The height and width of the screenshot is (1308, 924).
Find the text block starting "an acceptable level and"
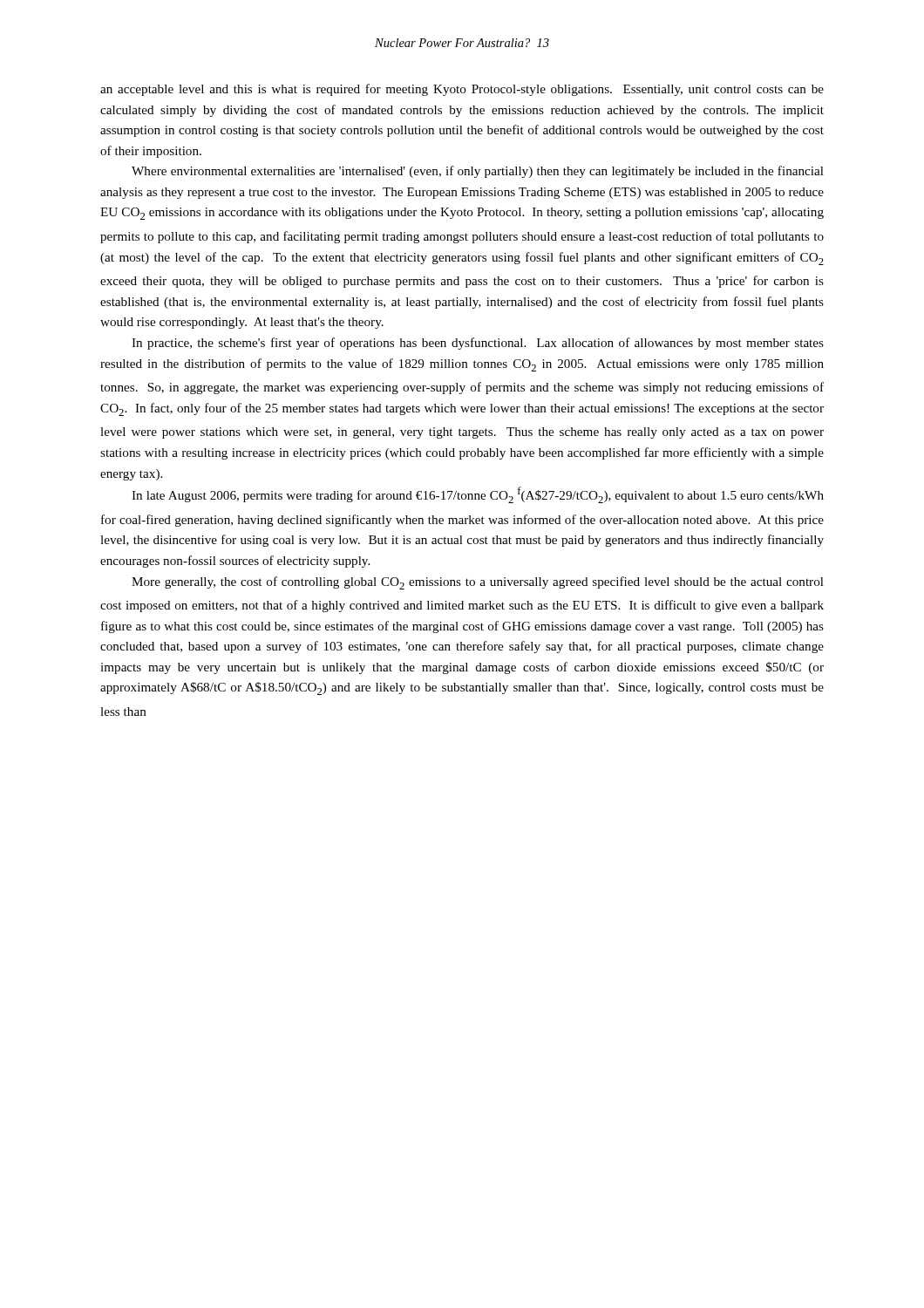pos(462,120)
